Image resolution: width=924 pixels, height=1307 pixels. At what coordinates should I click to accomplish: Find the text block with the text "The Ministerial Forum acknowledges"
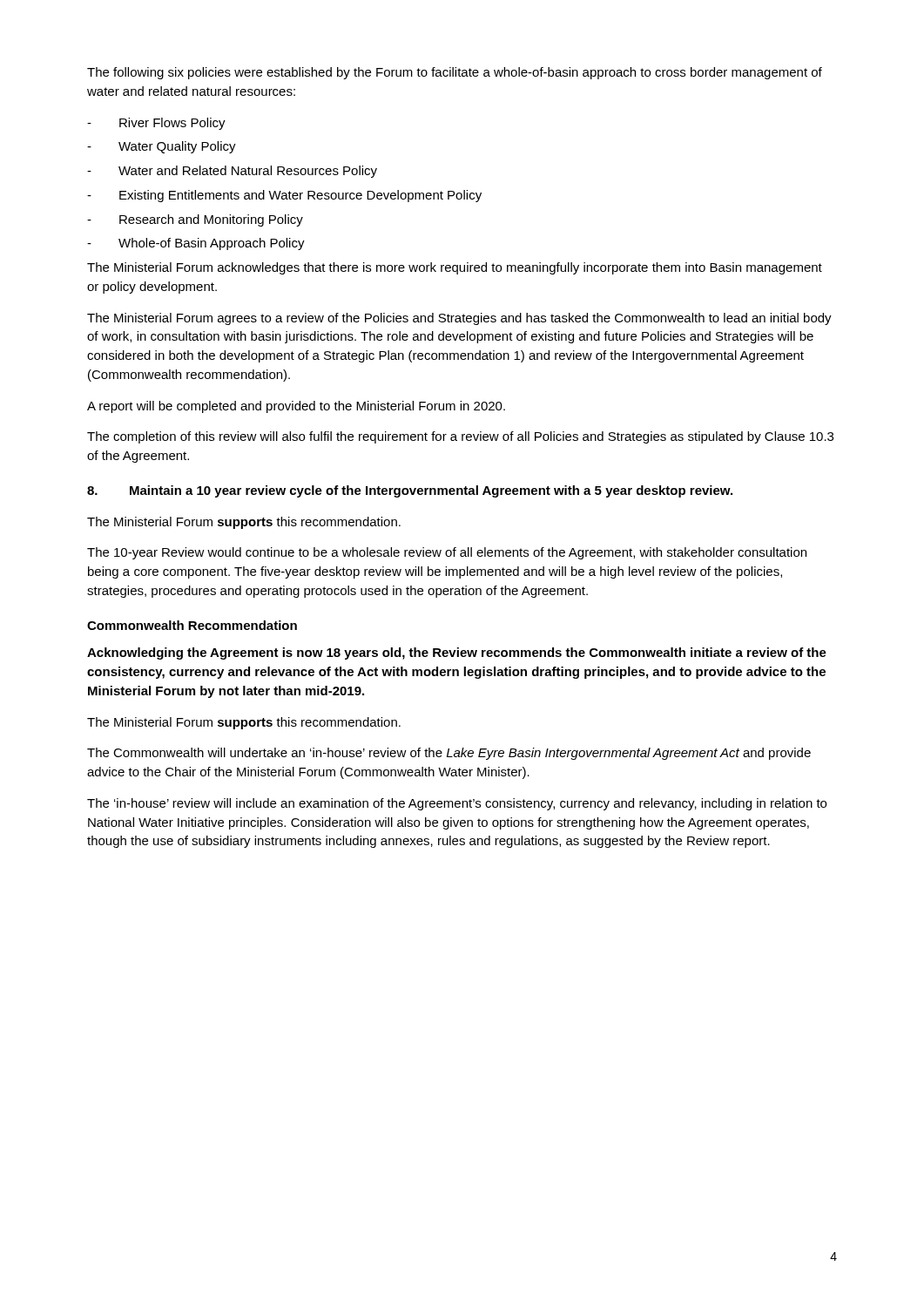pos(455,277)
